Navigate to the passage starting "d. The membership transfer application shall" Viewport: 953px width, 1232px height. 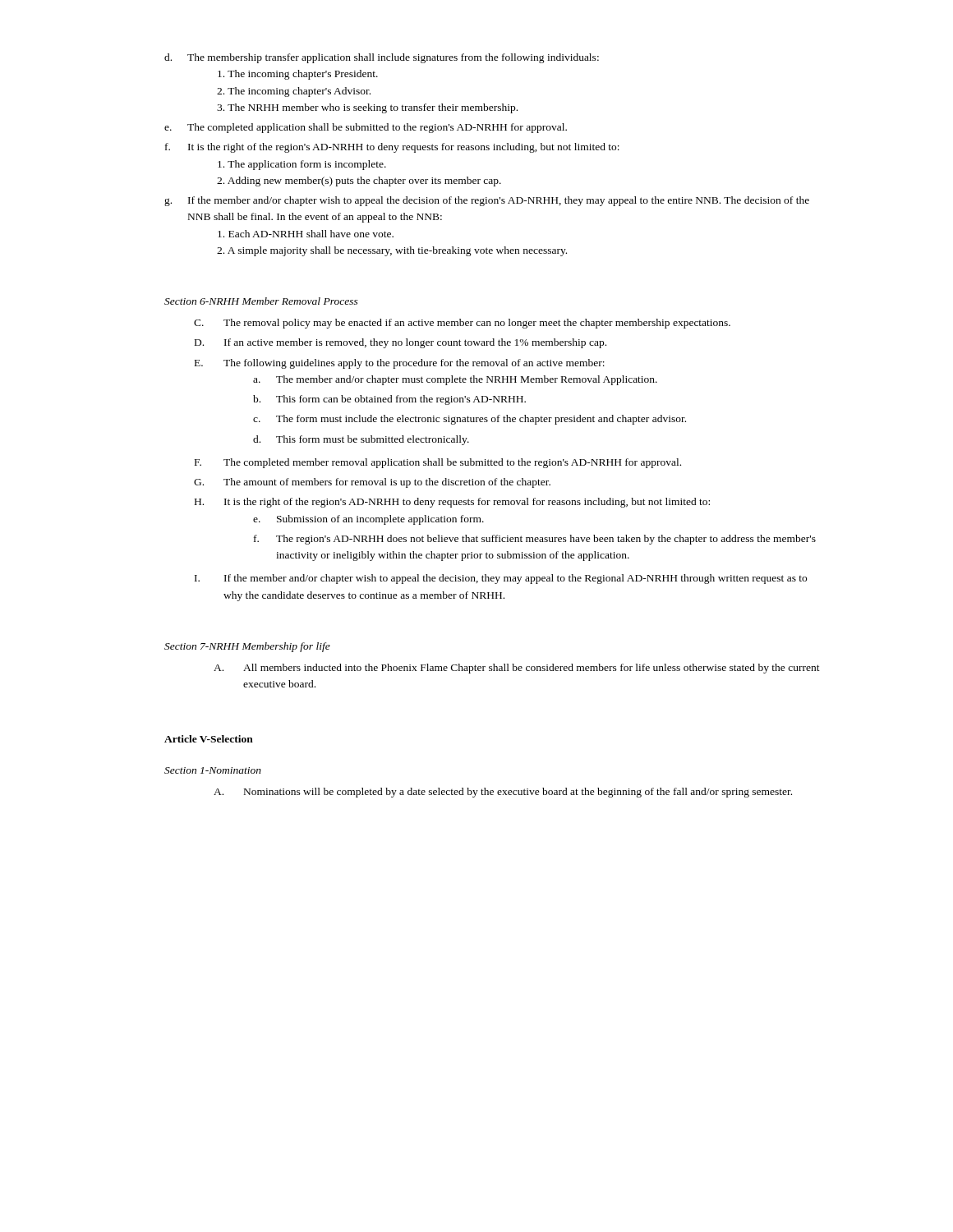tap(382, 58)
